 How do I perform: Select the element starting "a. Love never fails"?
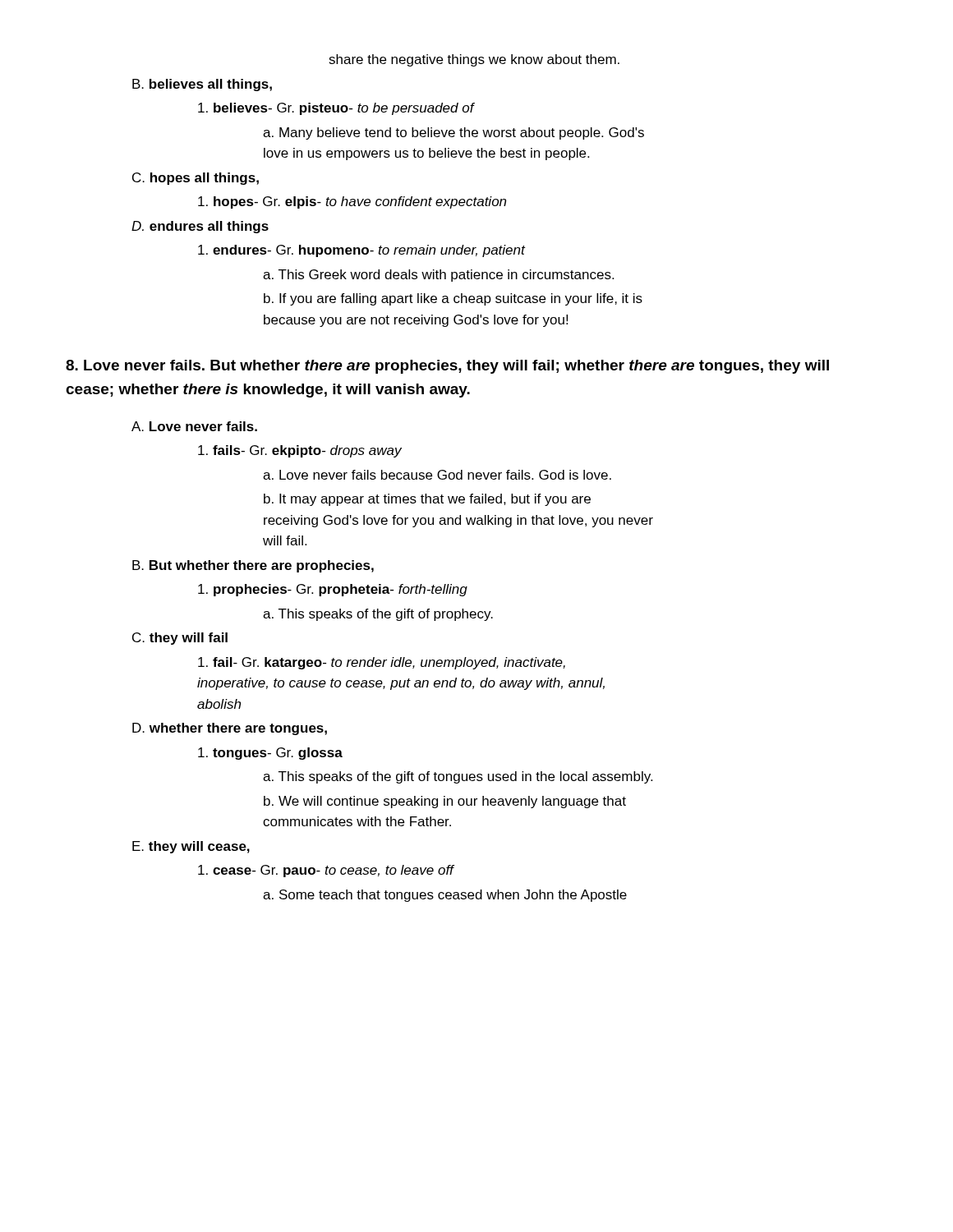coord(438,475)
